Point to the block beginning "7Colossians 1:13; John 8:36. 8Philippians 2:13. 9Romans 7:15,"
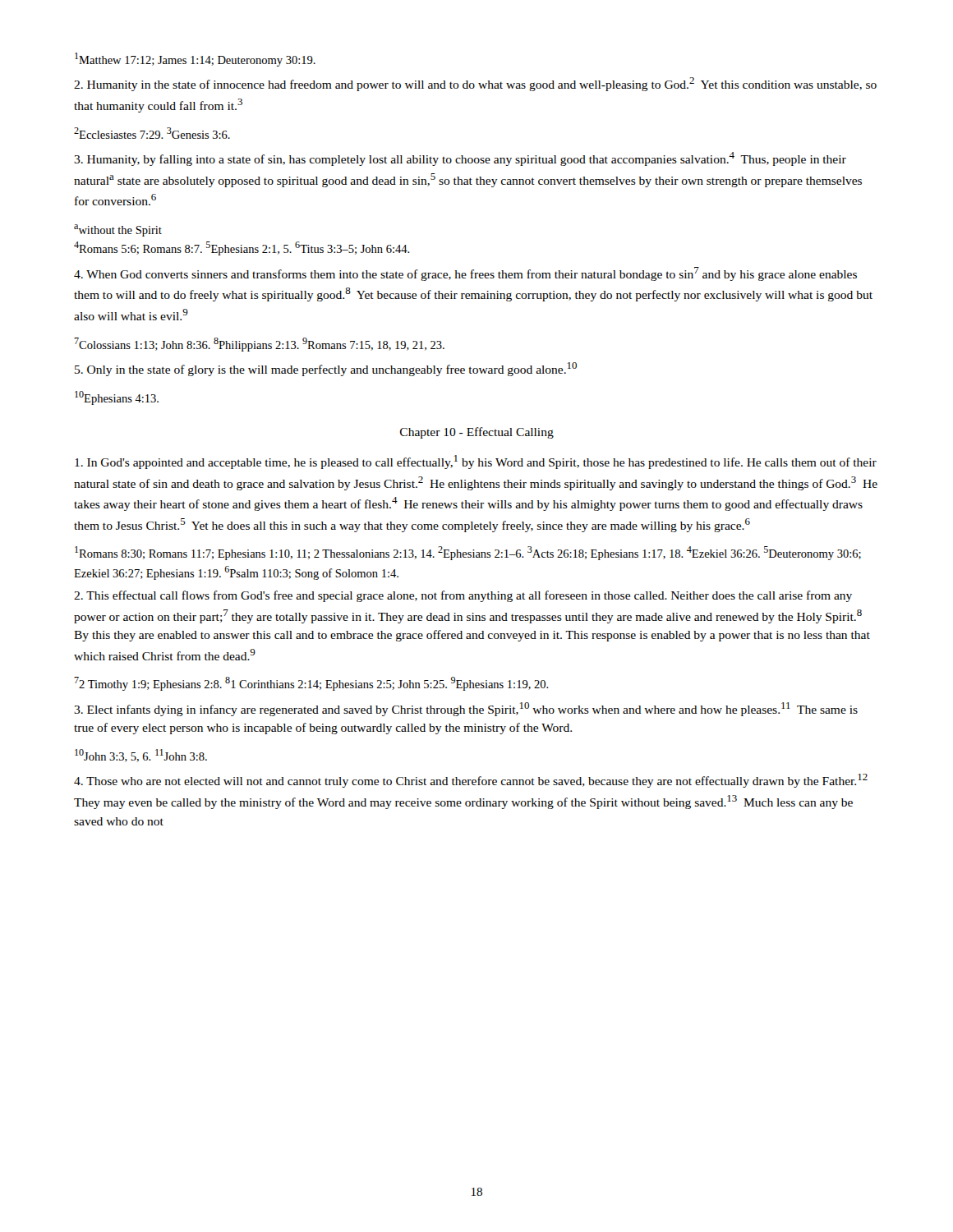The width and height of the screenshot is (953, 1232). pos(259,343)
